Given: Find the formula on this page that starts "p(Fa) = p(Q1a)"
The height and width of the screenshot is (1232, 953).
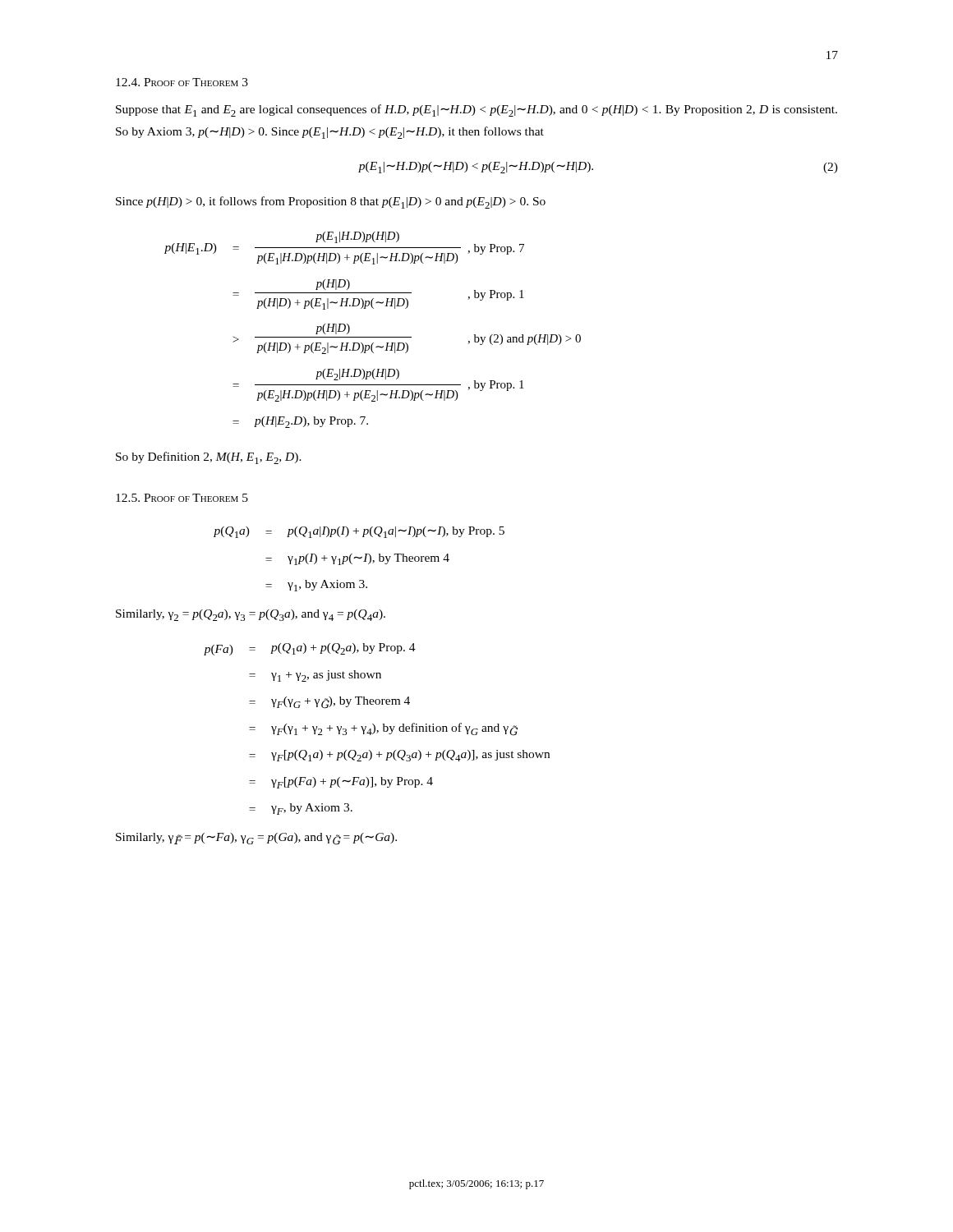Looking at the screenshot, I should tap(359, 728).
